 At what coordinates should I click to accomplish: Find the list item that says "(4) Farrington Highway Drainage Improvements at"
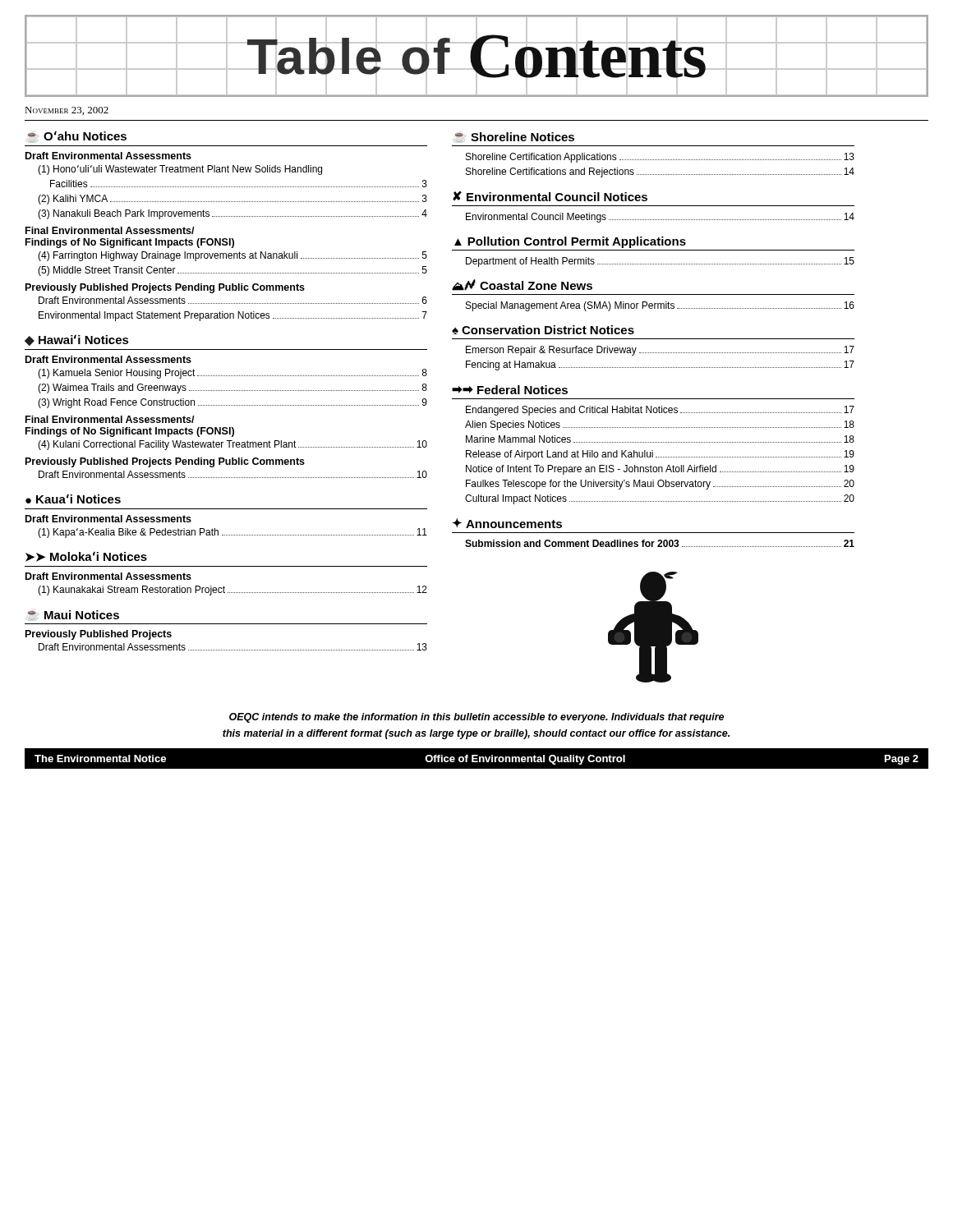click(x=233, y=255)
